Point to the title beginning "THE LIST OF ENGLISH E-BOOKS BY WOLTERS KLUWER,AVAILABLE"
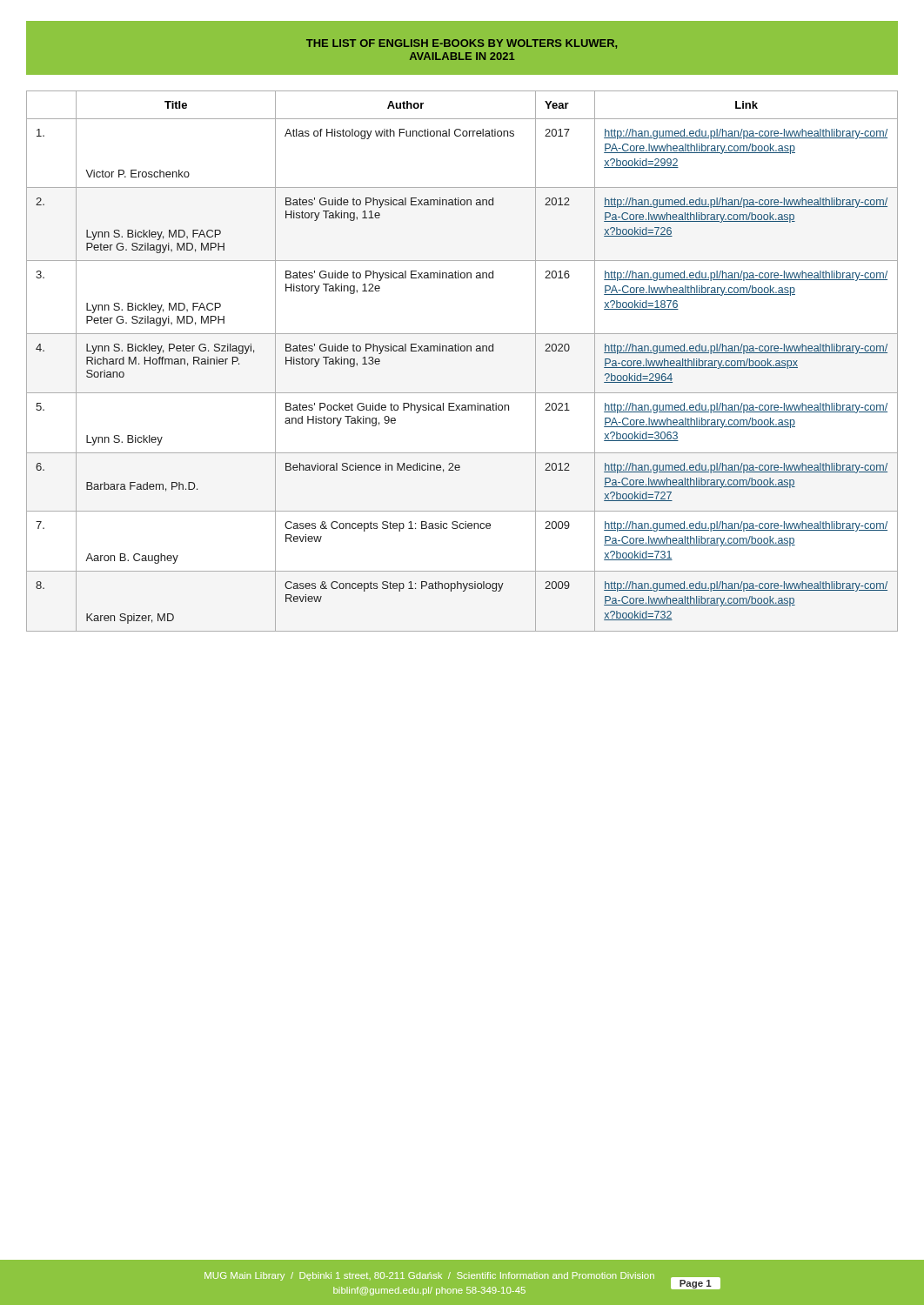Image resolution: width=924 pixels, height=1305 pixels. (462, 50)
